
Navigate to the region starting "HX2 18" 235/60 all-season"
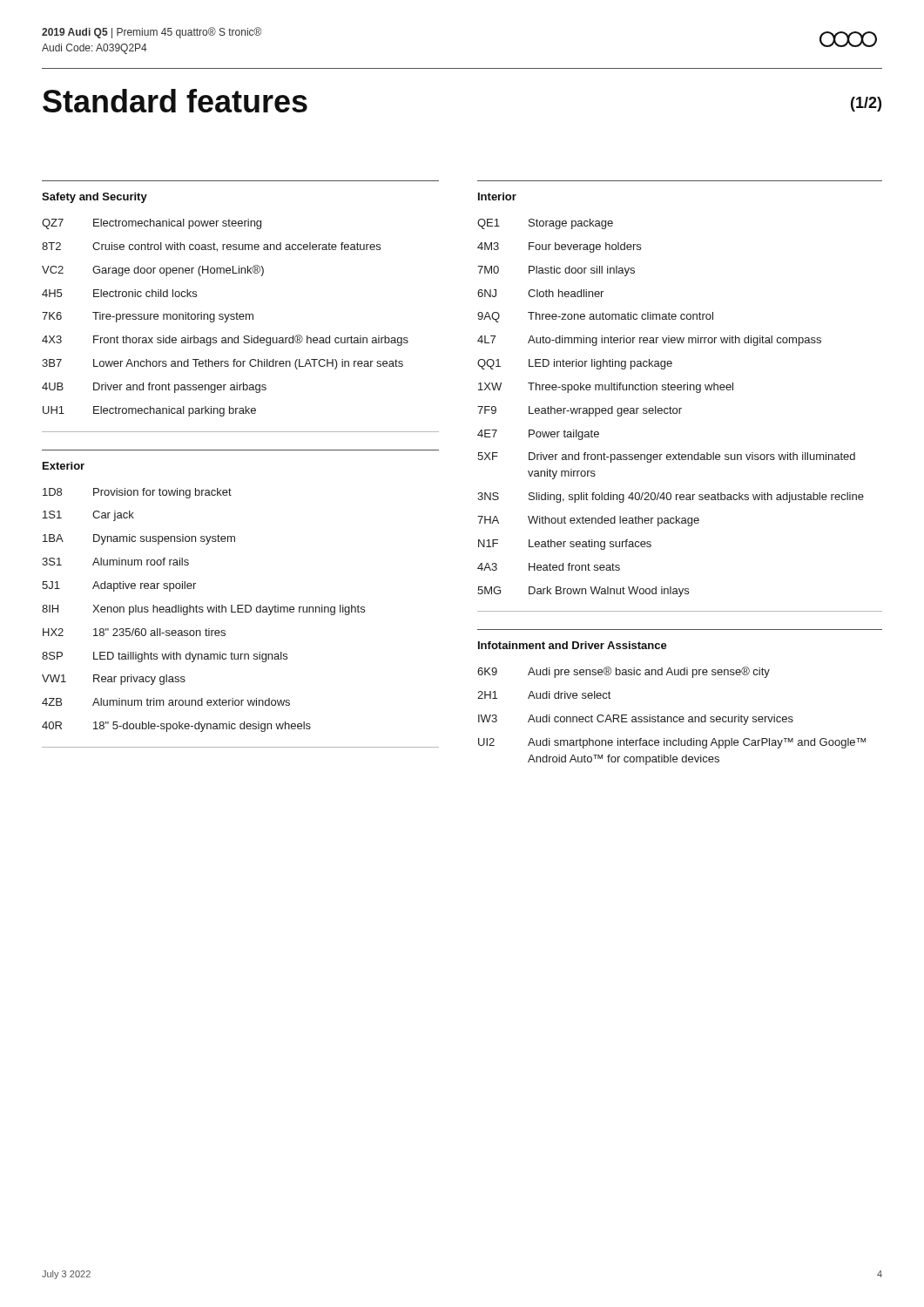134,632
